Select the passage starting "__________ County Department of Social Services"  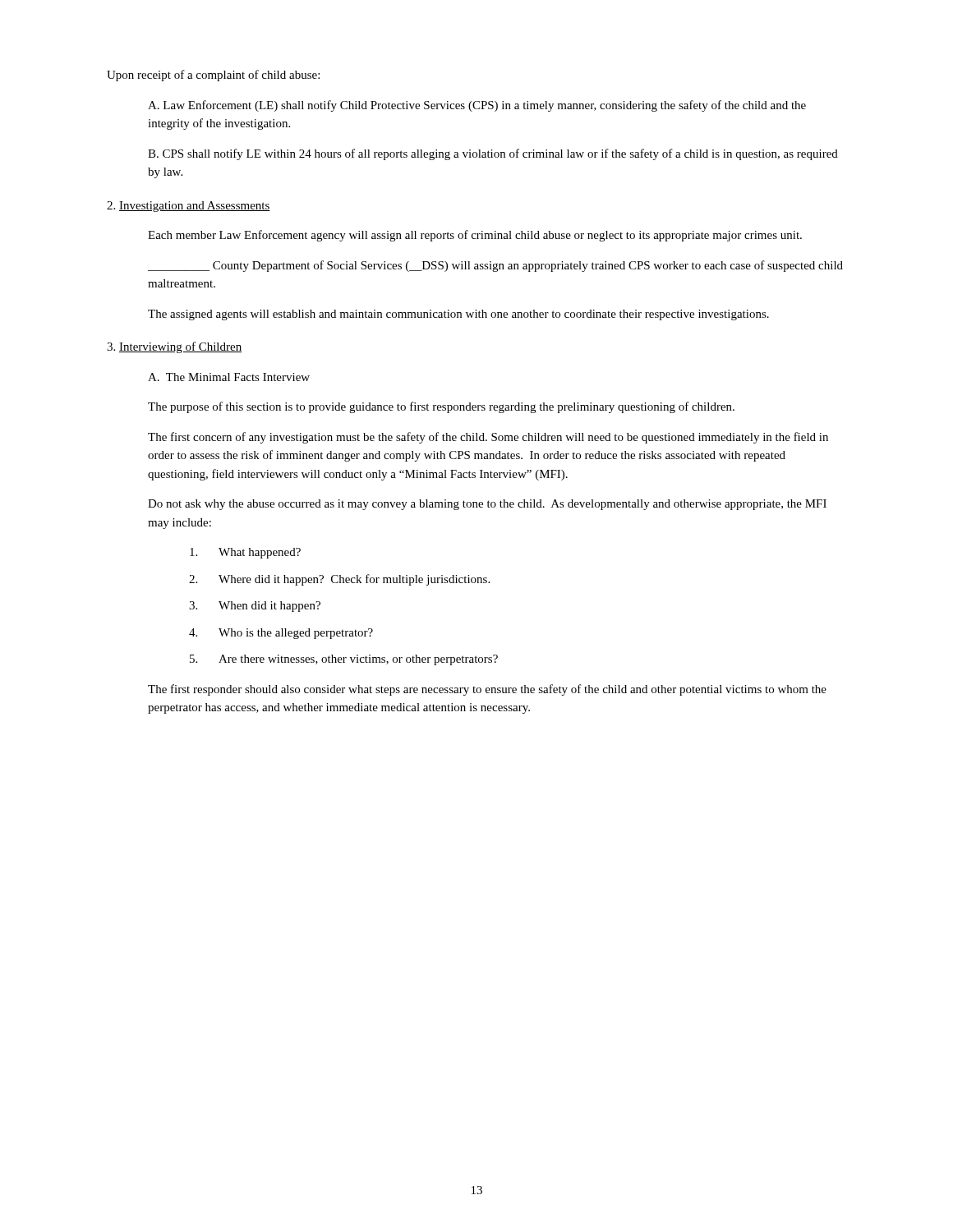pyautogui.click(x=495, y=274)
